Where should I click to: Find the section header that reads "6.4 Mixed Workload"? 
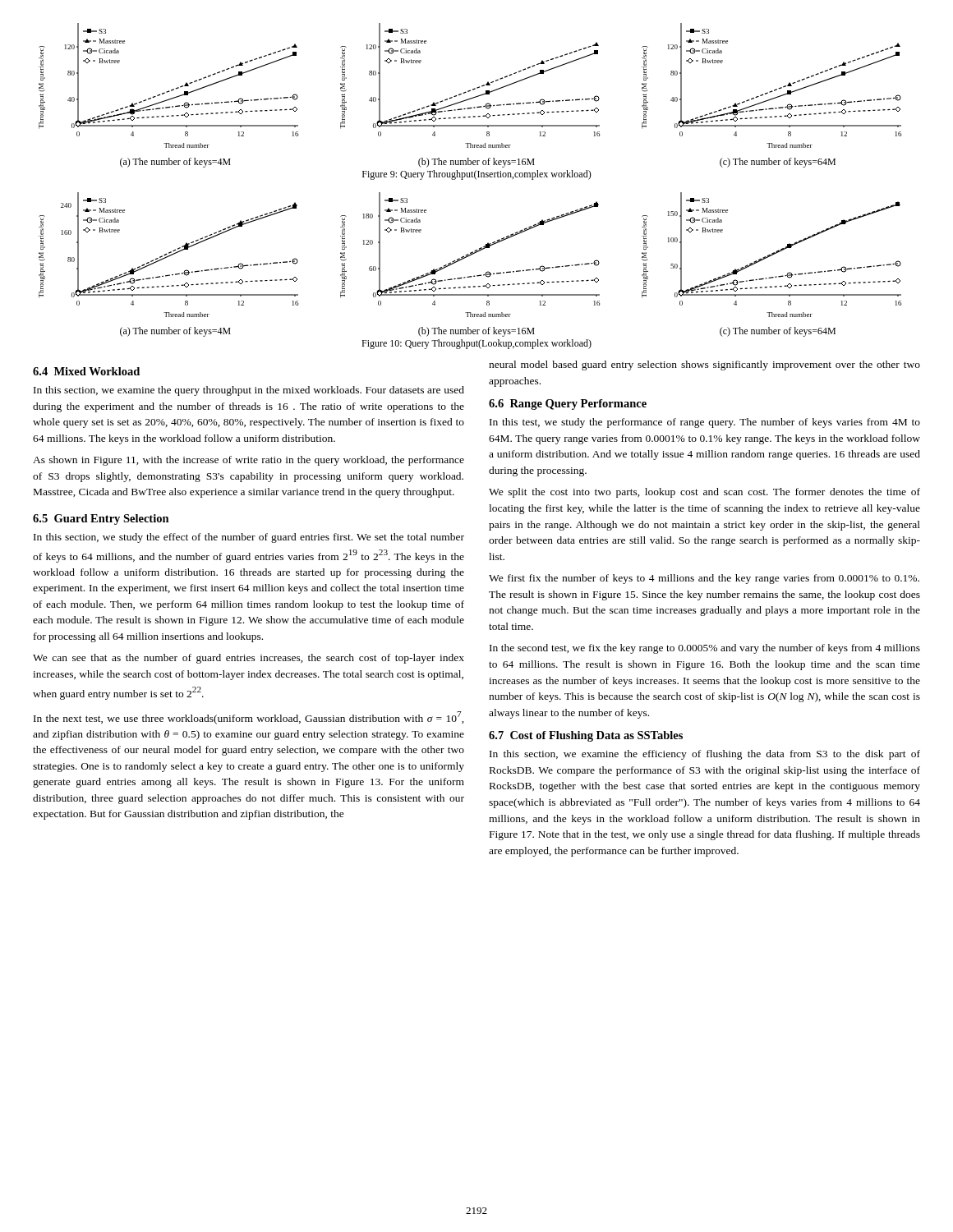pyautogui.click(x=86, y=371)
